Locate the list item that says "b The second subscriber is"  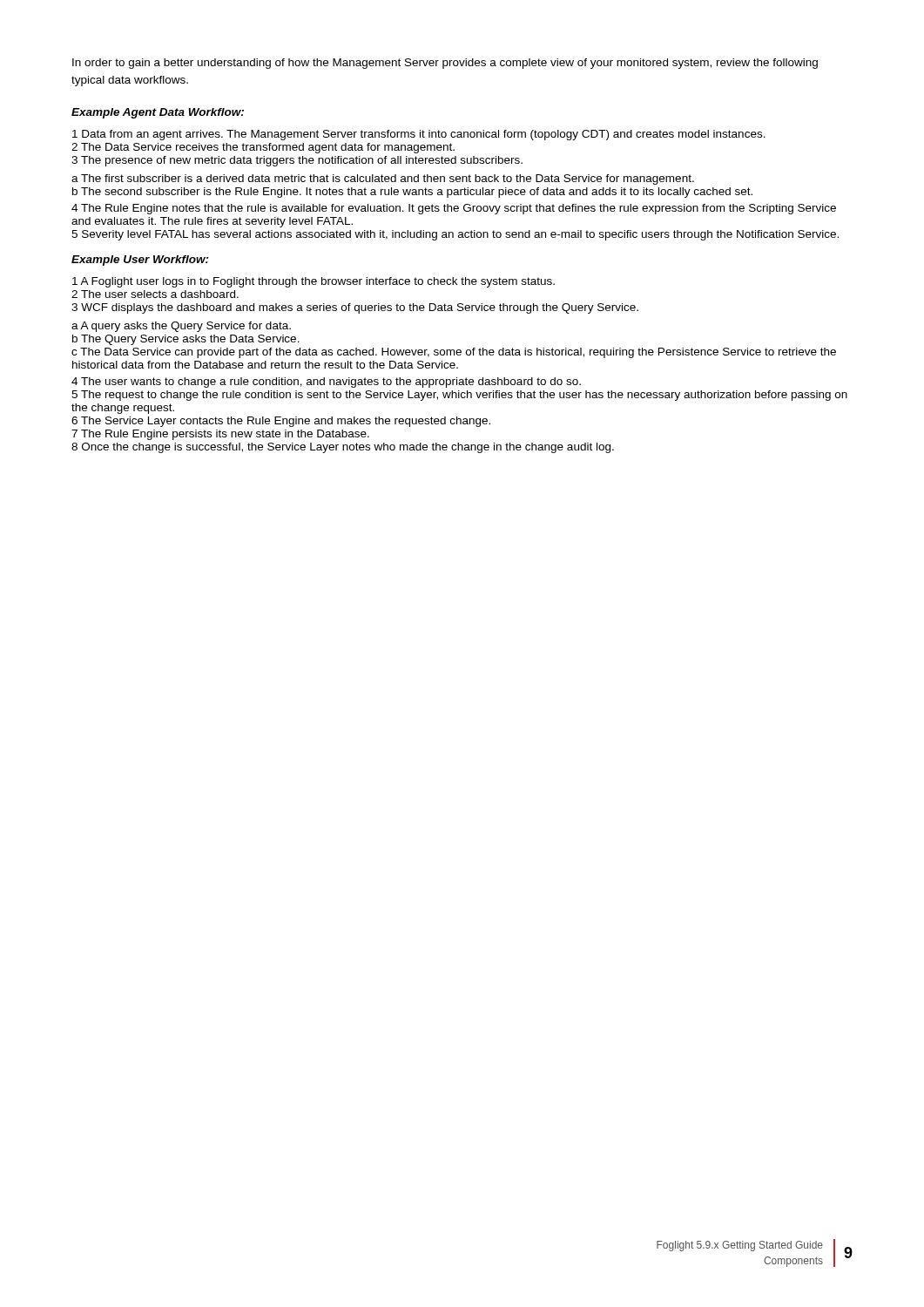pyautogui.click(x=462, y=191)
